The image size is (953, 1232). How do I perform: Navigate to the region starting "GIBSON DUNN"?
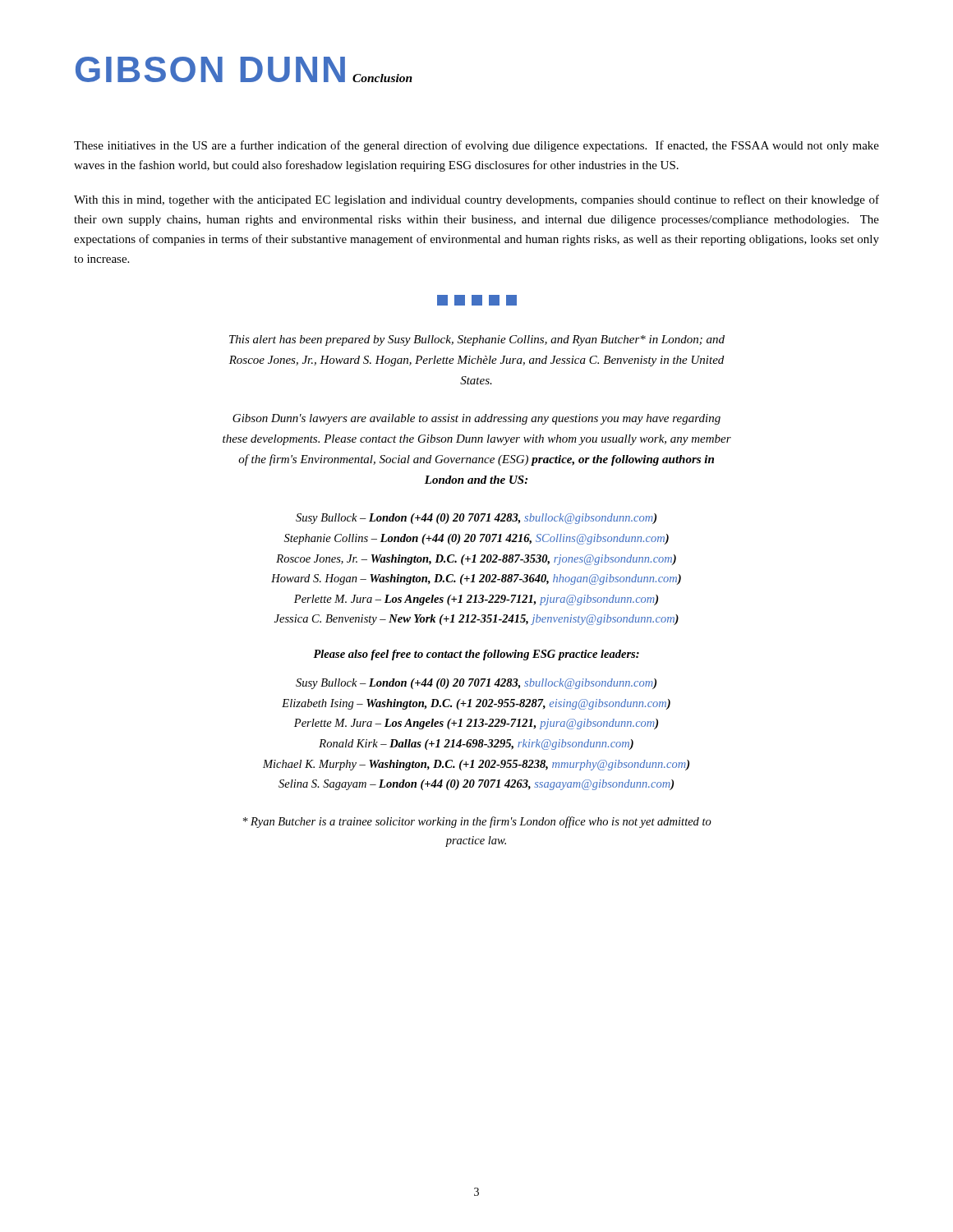(x=212, y=69)
